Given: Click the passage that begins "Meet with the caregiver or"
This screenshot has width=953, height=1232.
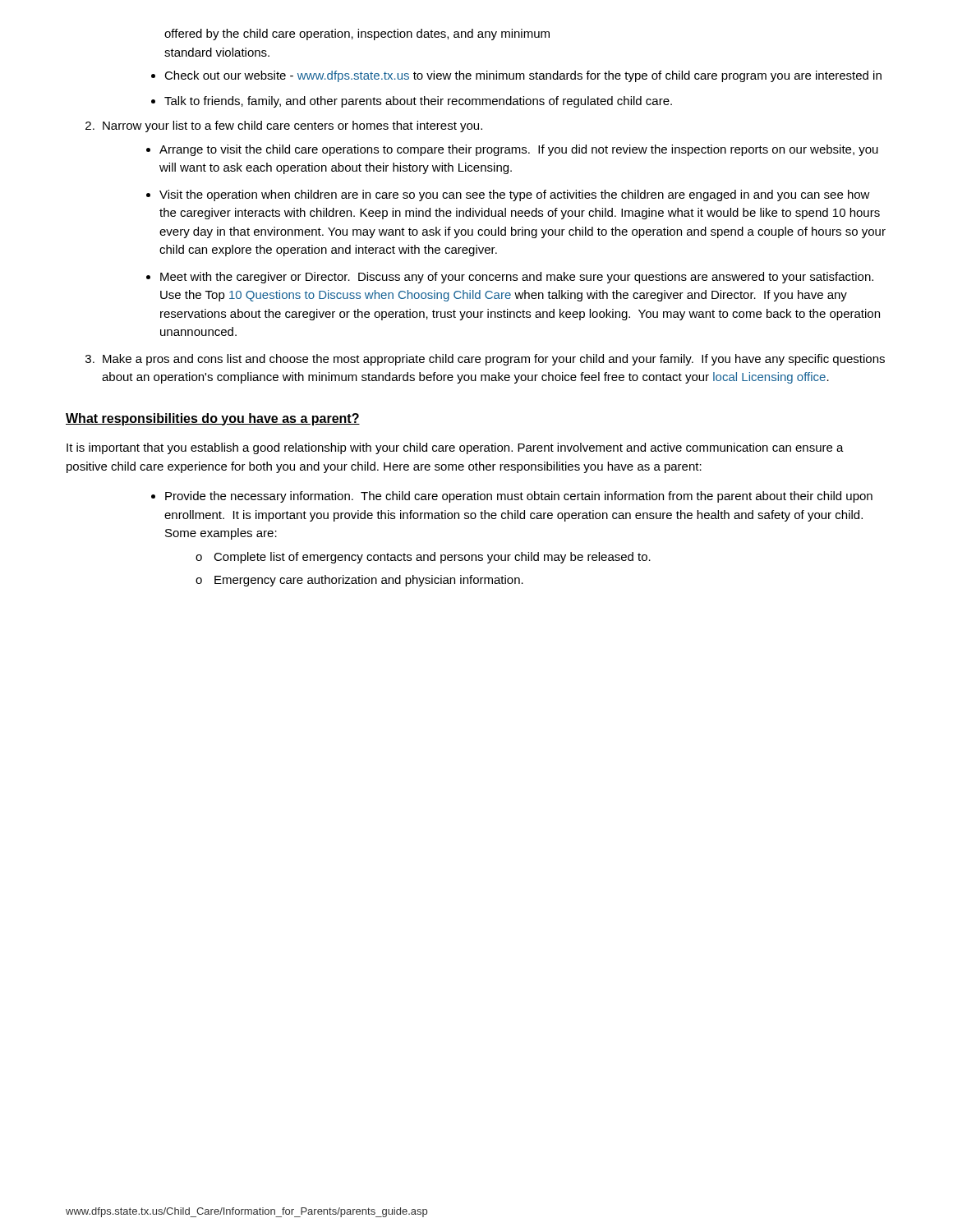Looking at the screenshot, I should tap(520, 304).
